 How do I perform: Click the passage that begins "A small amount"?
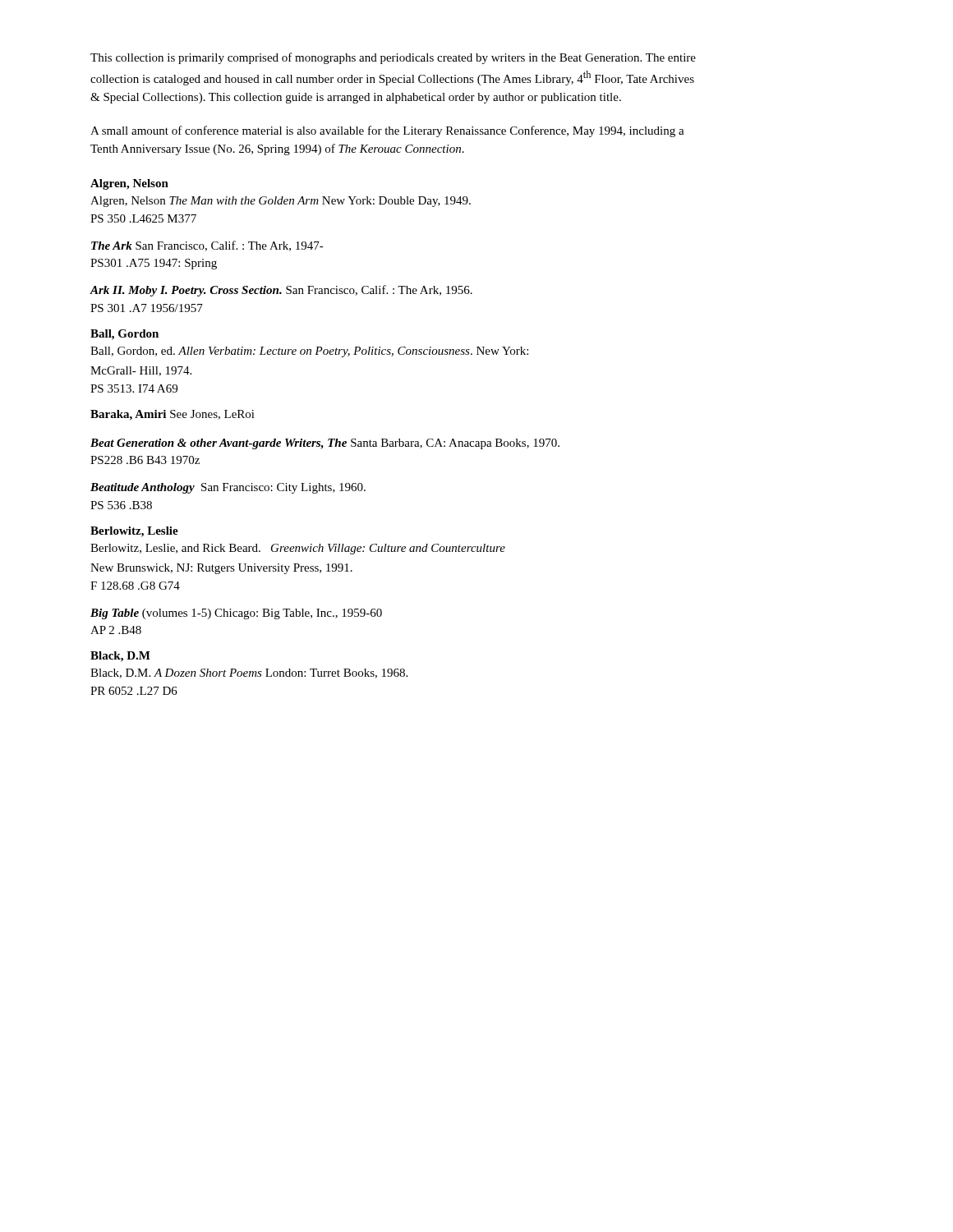tap(387, 140)
